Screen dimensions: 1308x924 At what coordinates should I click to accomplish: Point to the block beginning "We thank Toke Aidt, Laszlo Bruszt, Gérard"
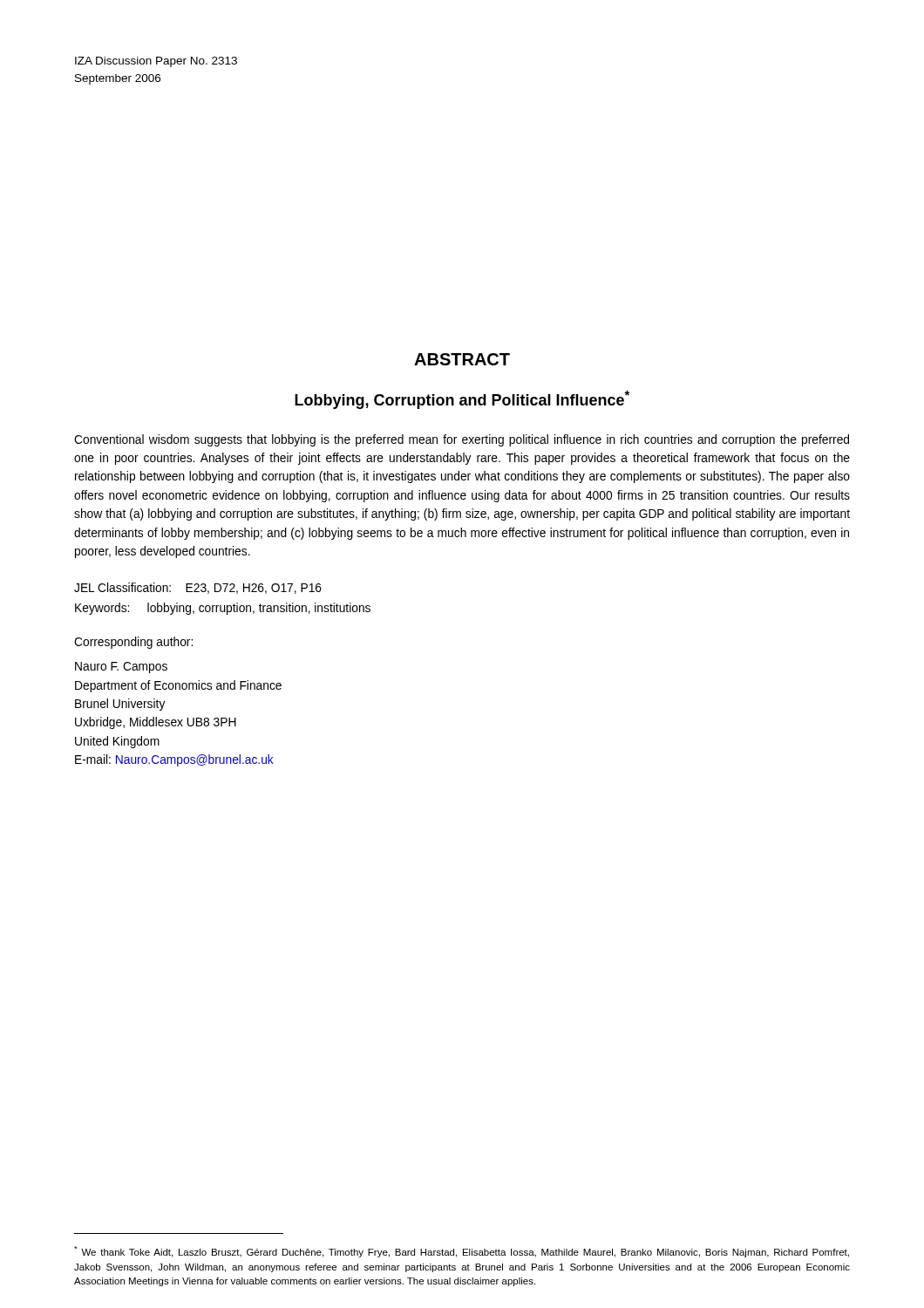pyautogui.click(x=462, y=1265)
